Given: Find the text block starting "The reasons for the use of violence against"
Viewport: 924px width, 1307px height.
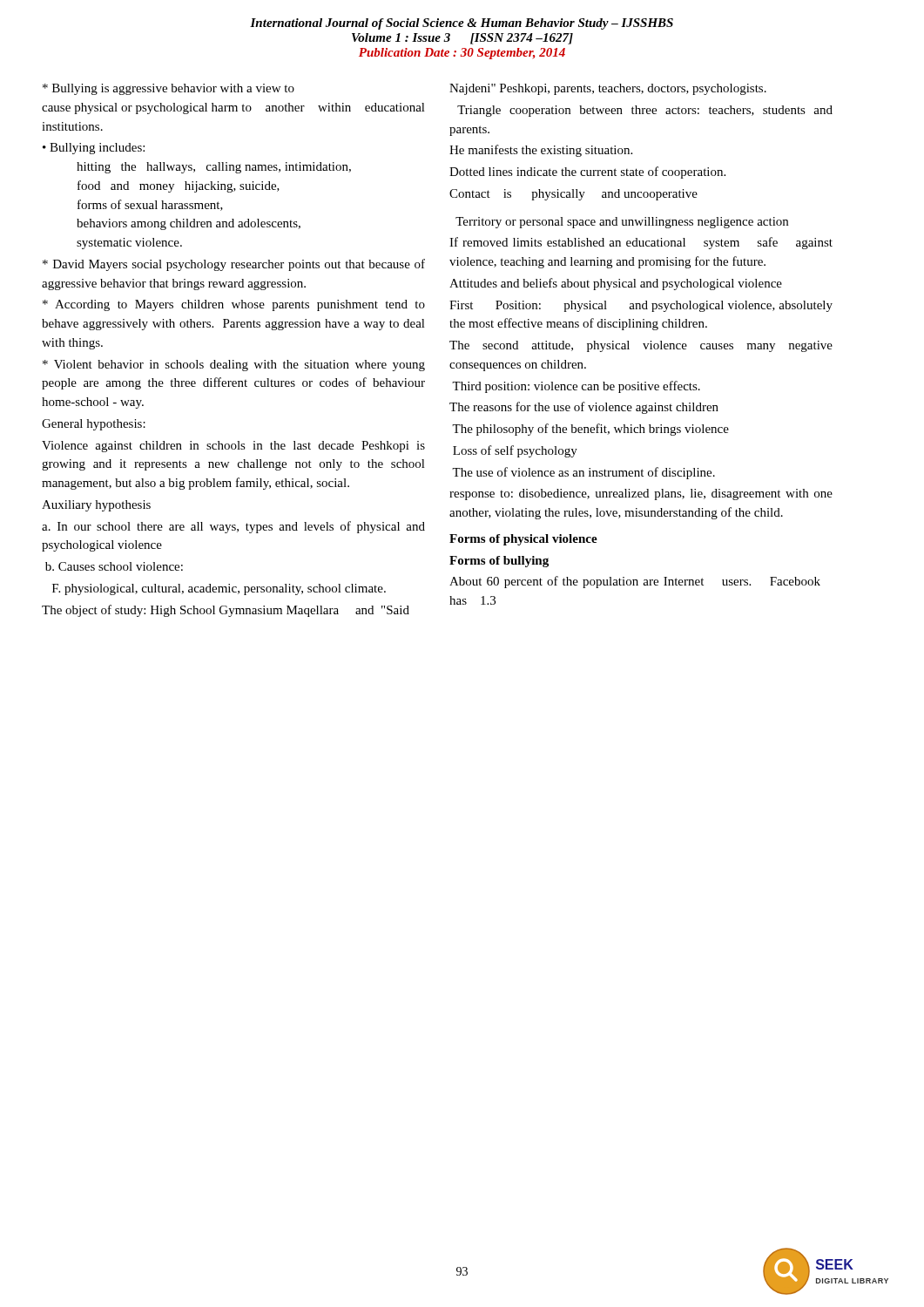Looking at the screenshot, I should (584, 407).
